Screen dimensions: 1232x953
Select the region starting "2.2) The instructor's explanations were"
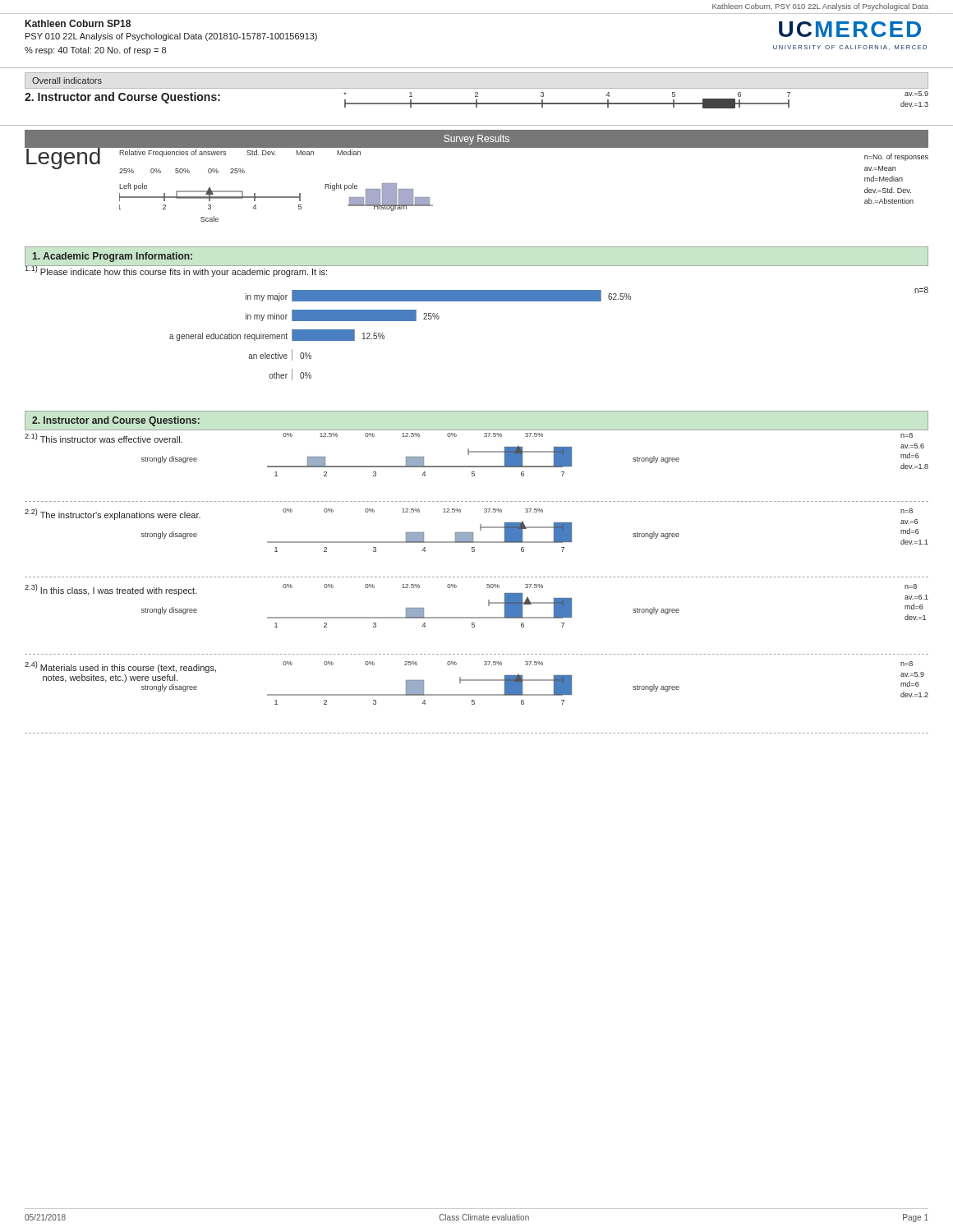[x=113, y=514]
